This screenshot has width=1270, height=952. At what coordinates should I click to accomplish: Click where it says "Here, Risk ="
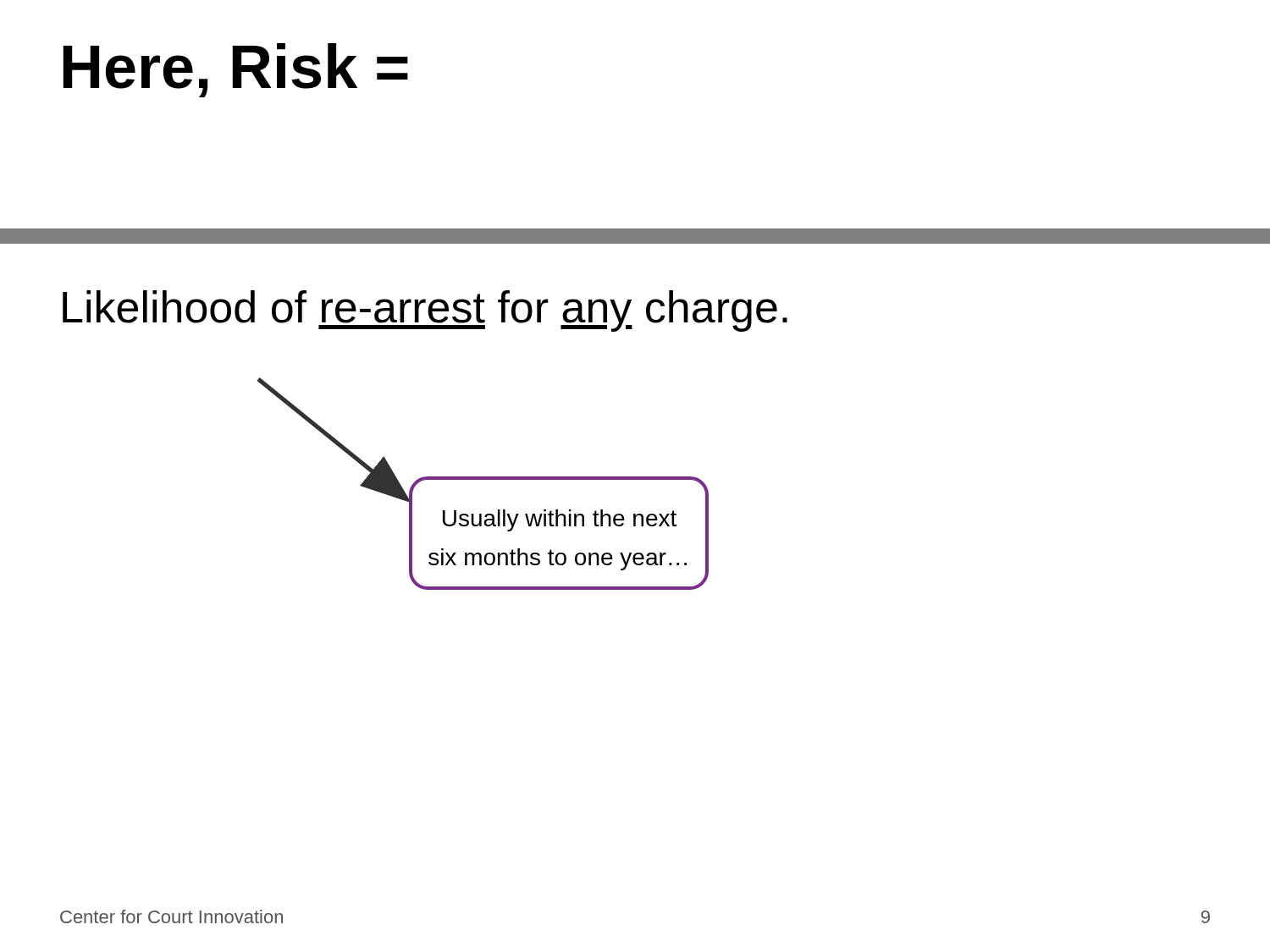click(x=235, y=67)
